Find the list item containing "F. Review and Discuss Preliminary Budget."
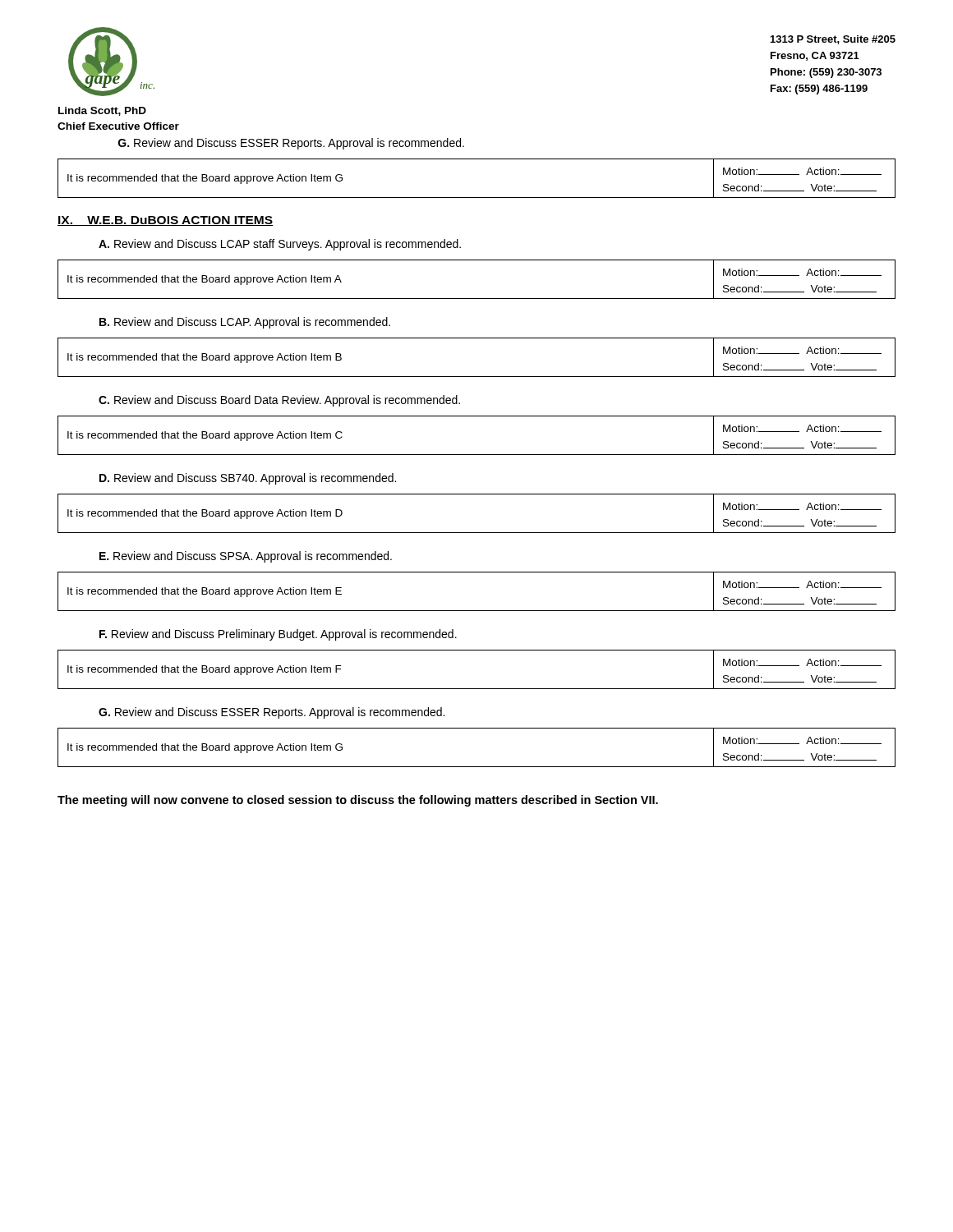The width and height of the screenshot is (953, 1232). (x=278, y=634)
